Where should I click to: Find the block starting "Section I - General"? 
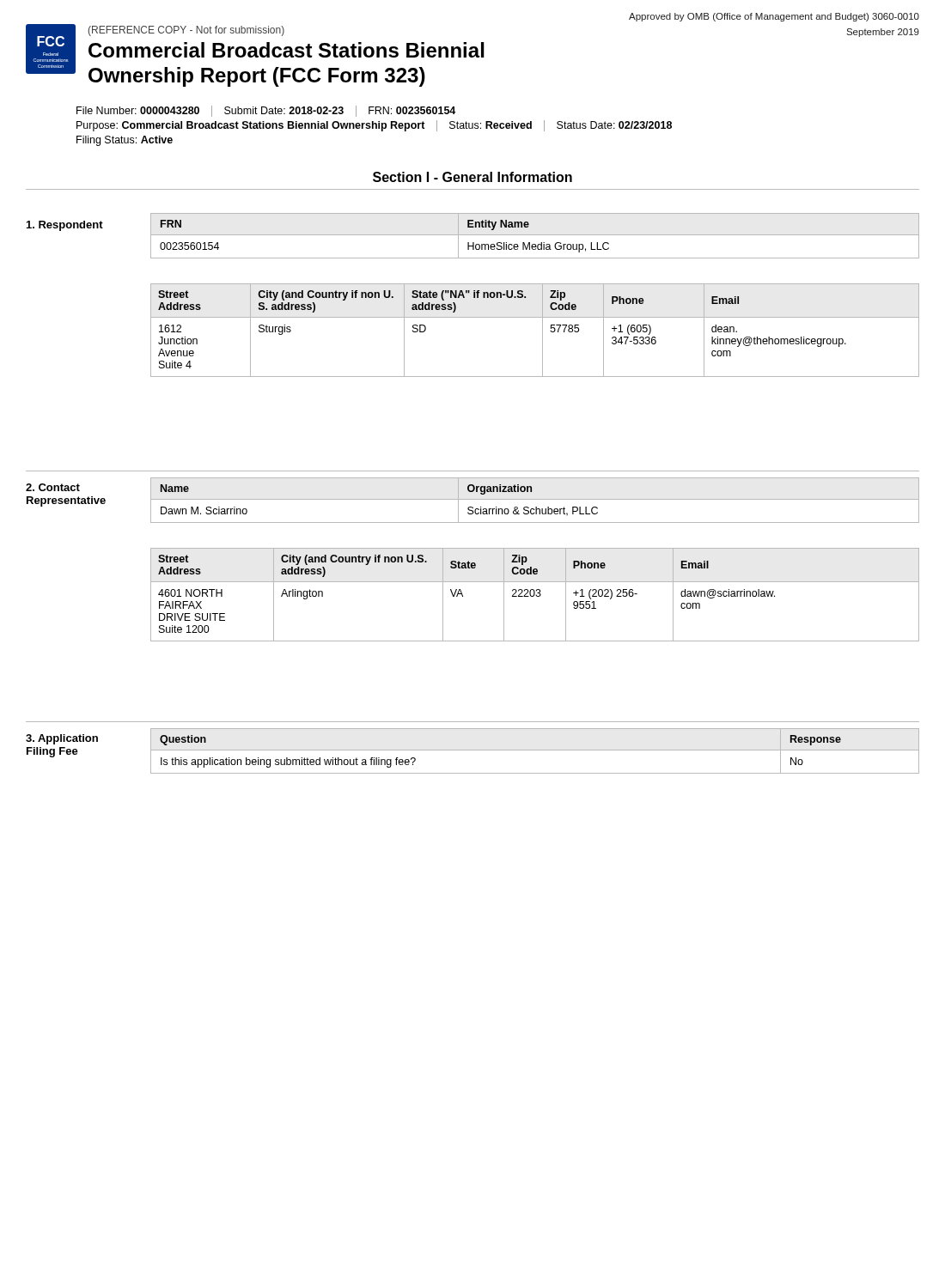(472, 177)
